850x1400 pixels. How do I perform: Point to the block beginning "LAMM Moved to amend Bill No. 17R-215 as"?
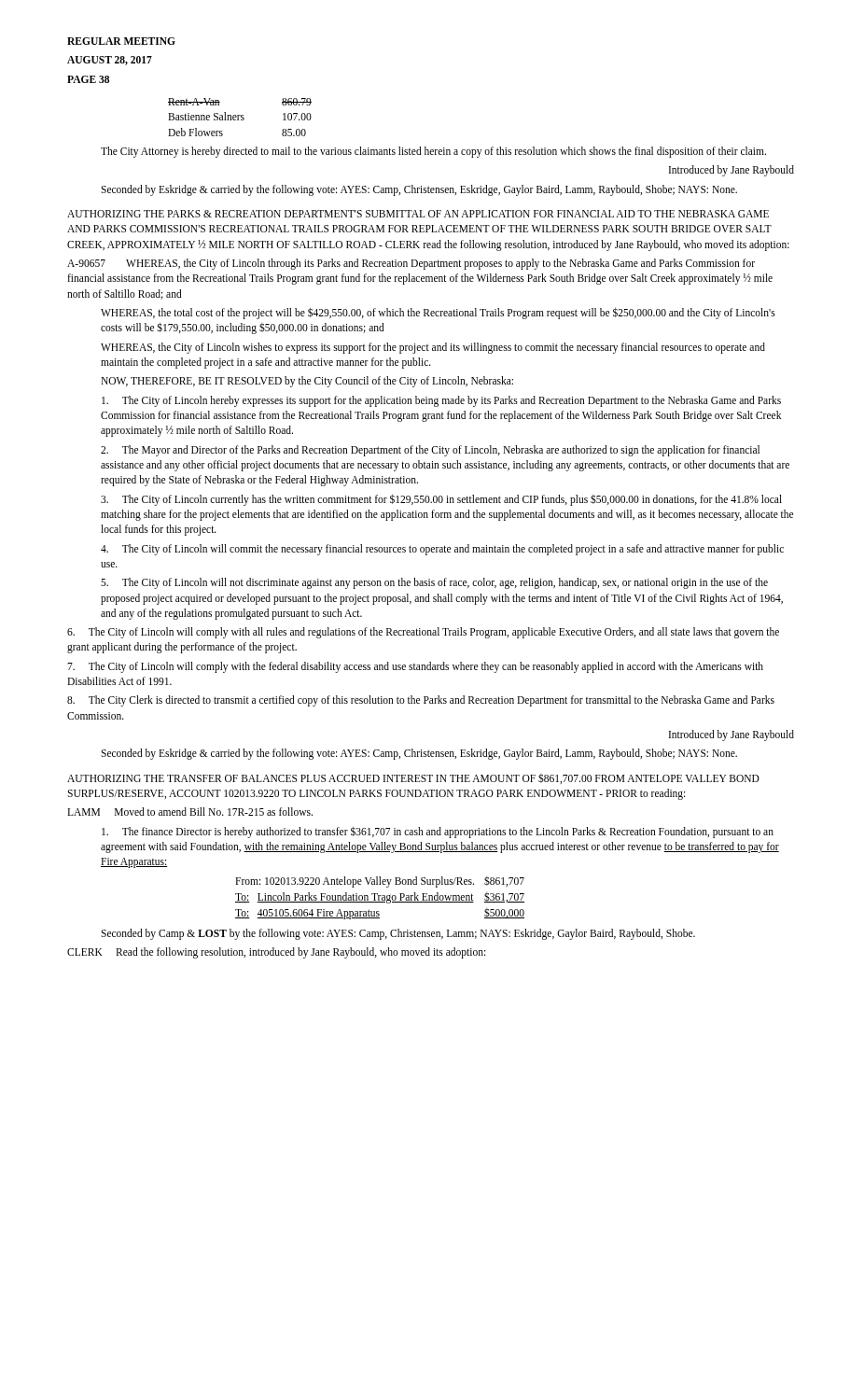pos(190,812)
